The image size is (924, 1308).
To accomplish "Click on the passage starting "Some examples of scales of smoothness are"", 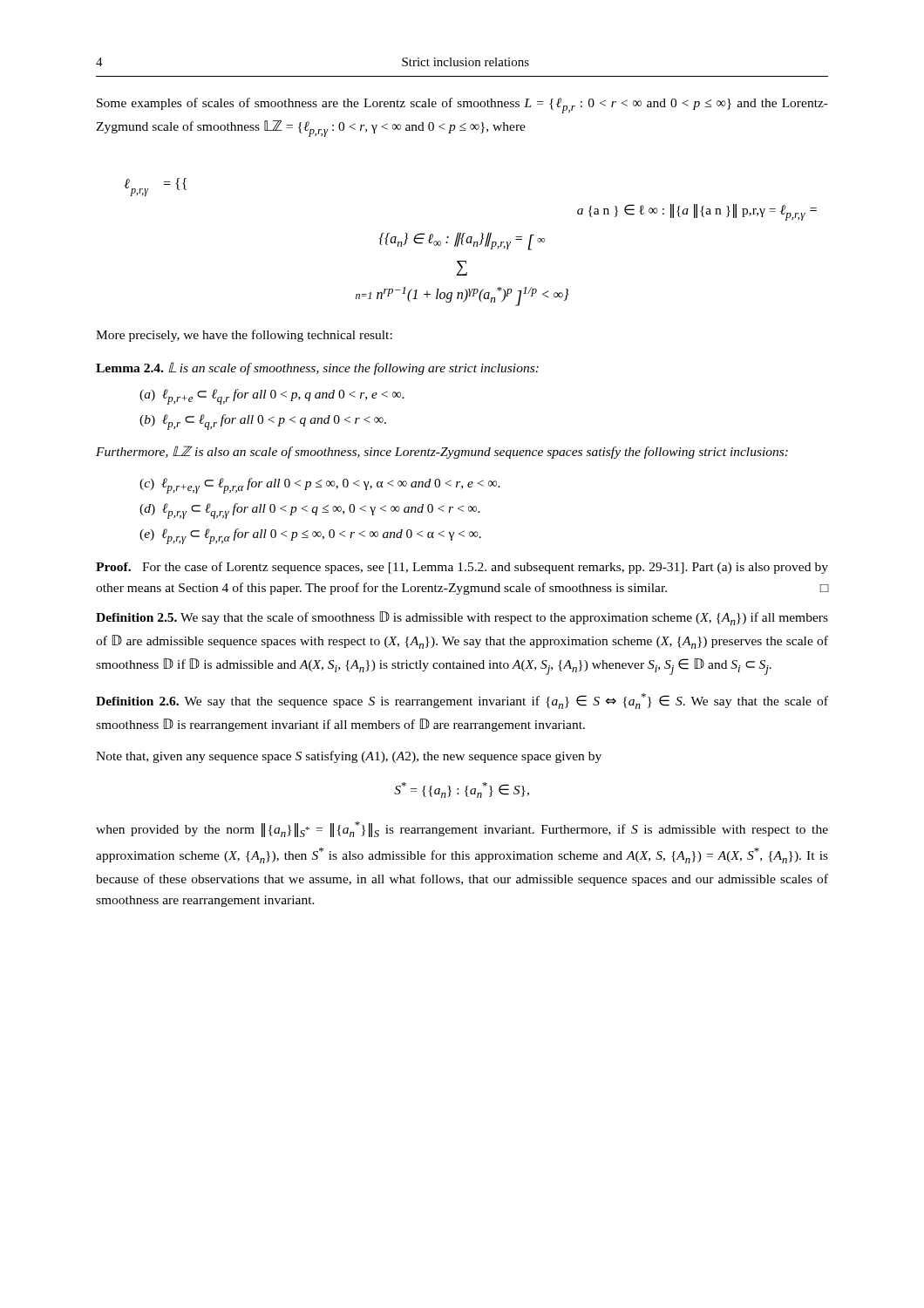I will click(x=462, y=116).
